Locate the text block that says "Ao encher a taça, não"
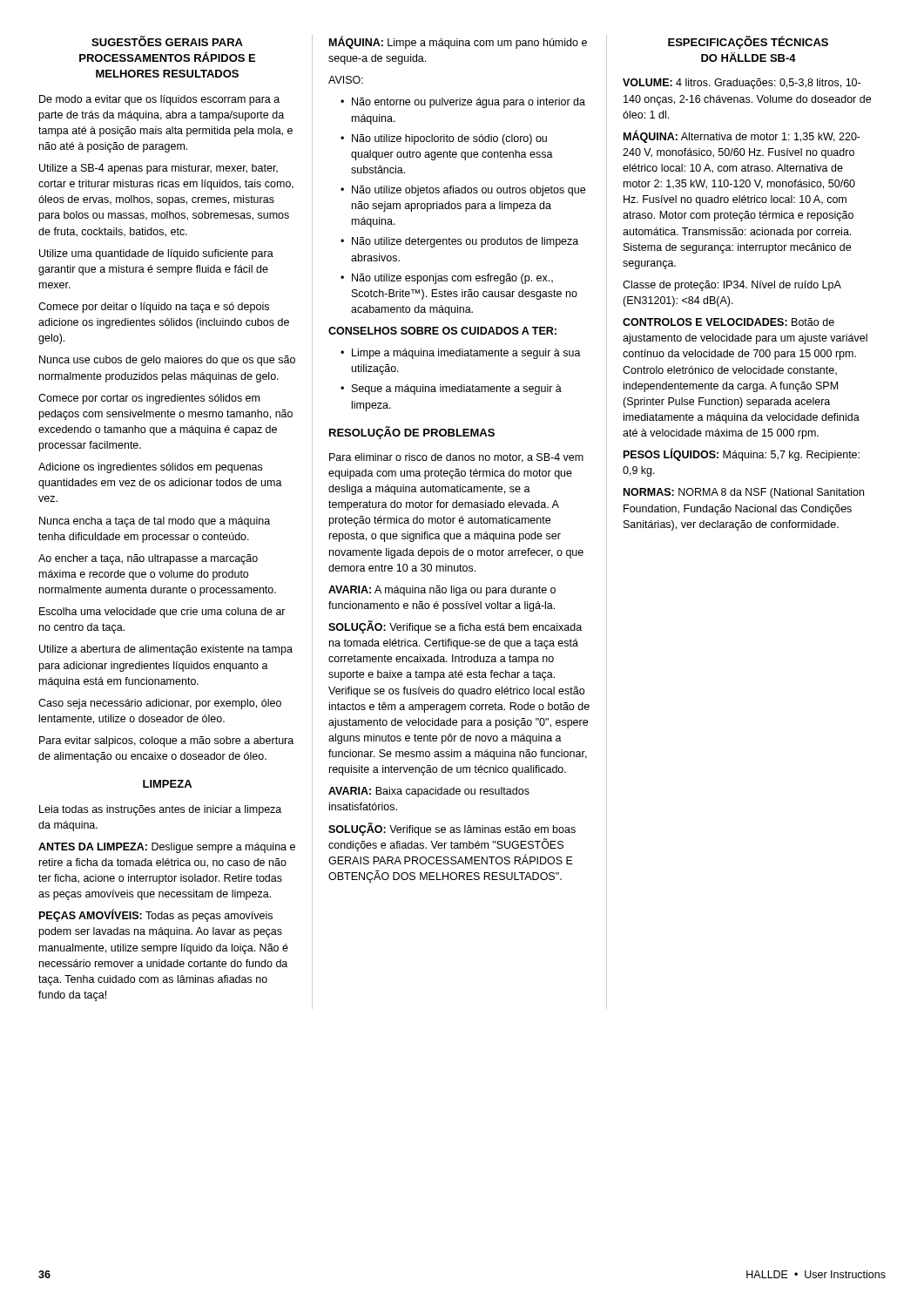 pyautogui.click(x=167, y=574)
